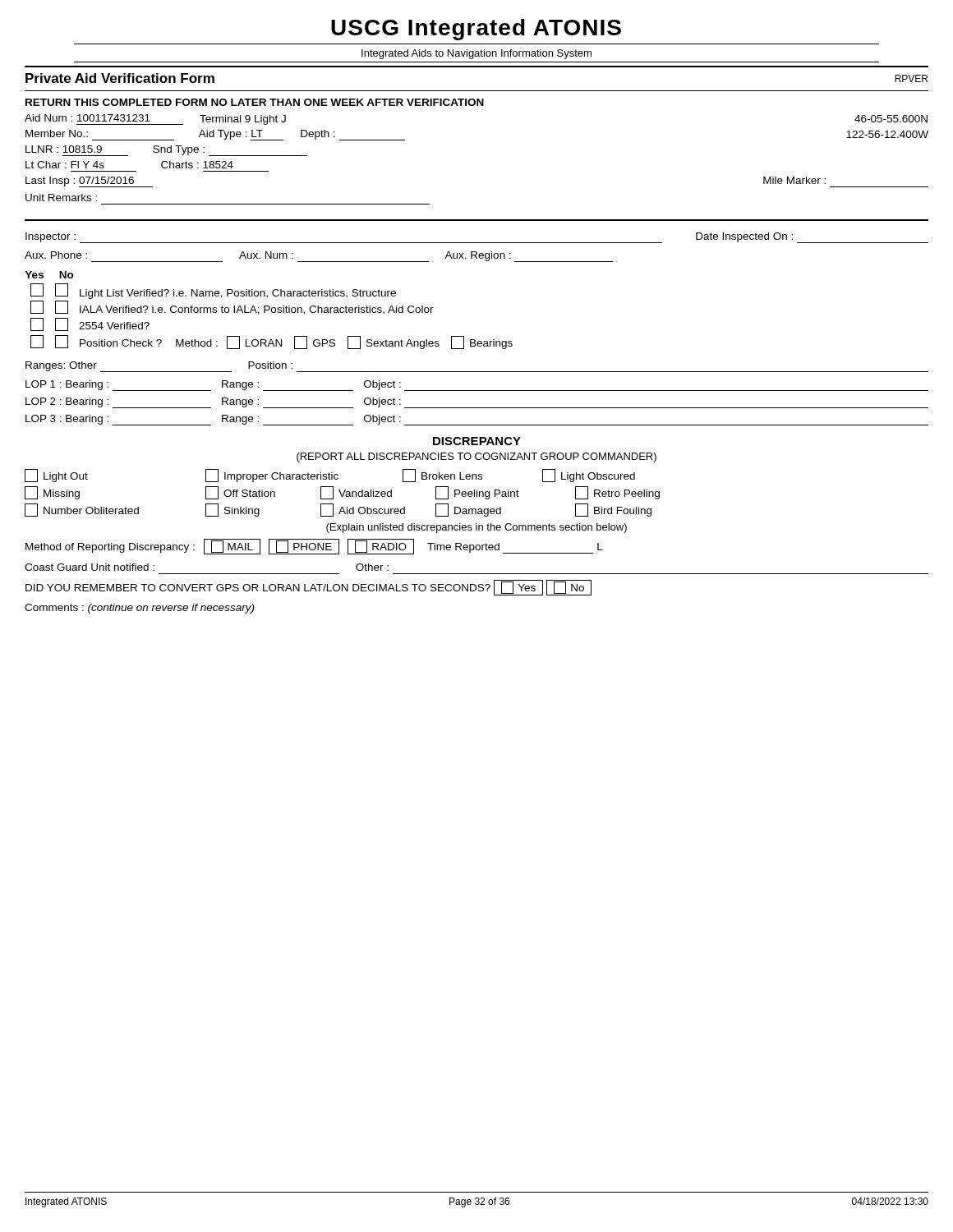Select the list item containing "Position Check ? Method"

pos(296,342)
